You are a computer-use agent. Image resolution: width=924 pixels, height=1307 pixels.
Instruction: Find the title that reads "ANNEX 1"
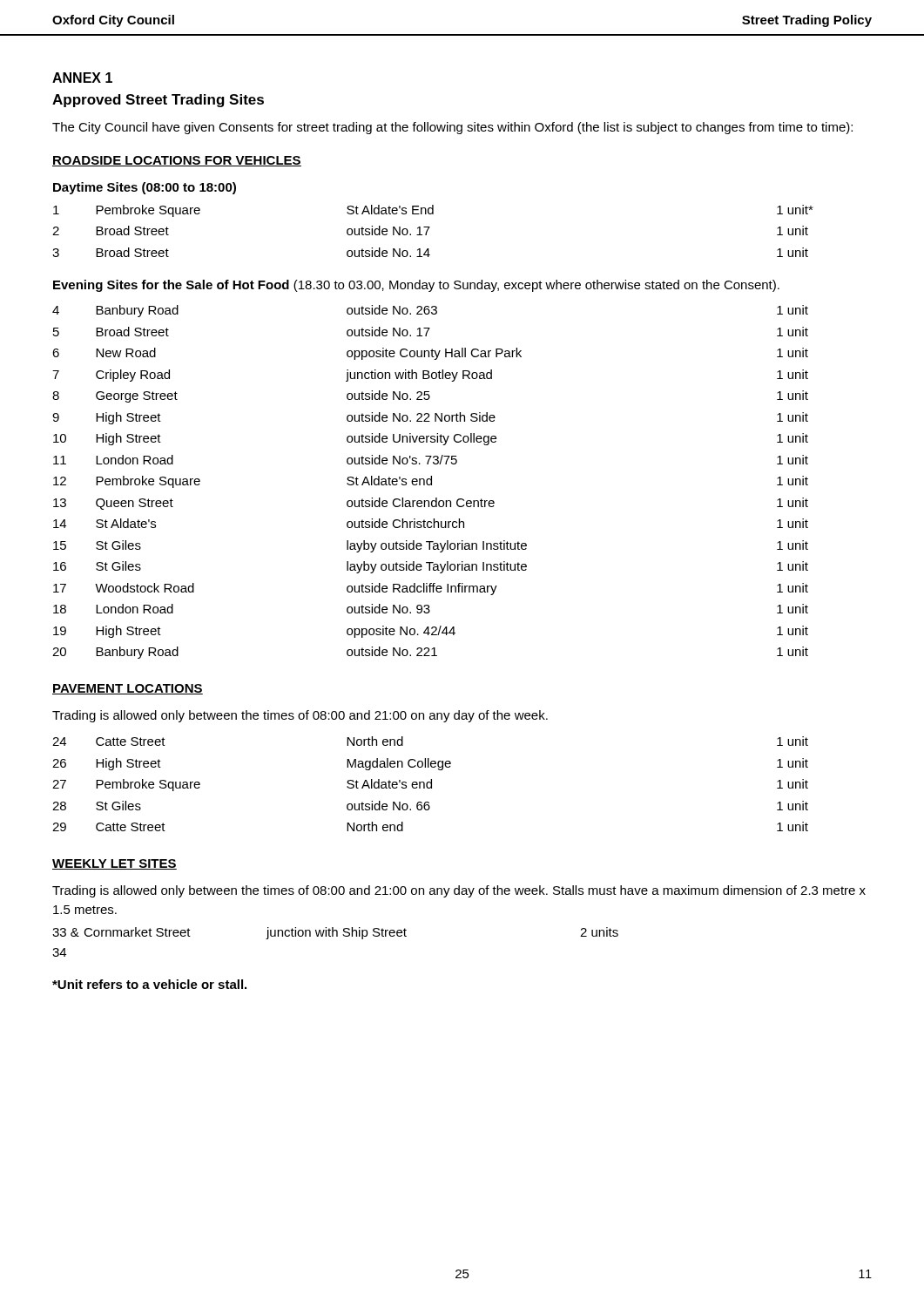82,78
